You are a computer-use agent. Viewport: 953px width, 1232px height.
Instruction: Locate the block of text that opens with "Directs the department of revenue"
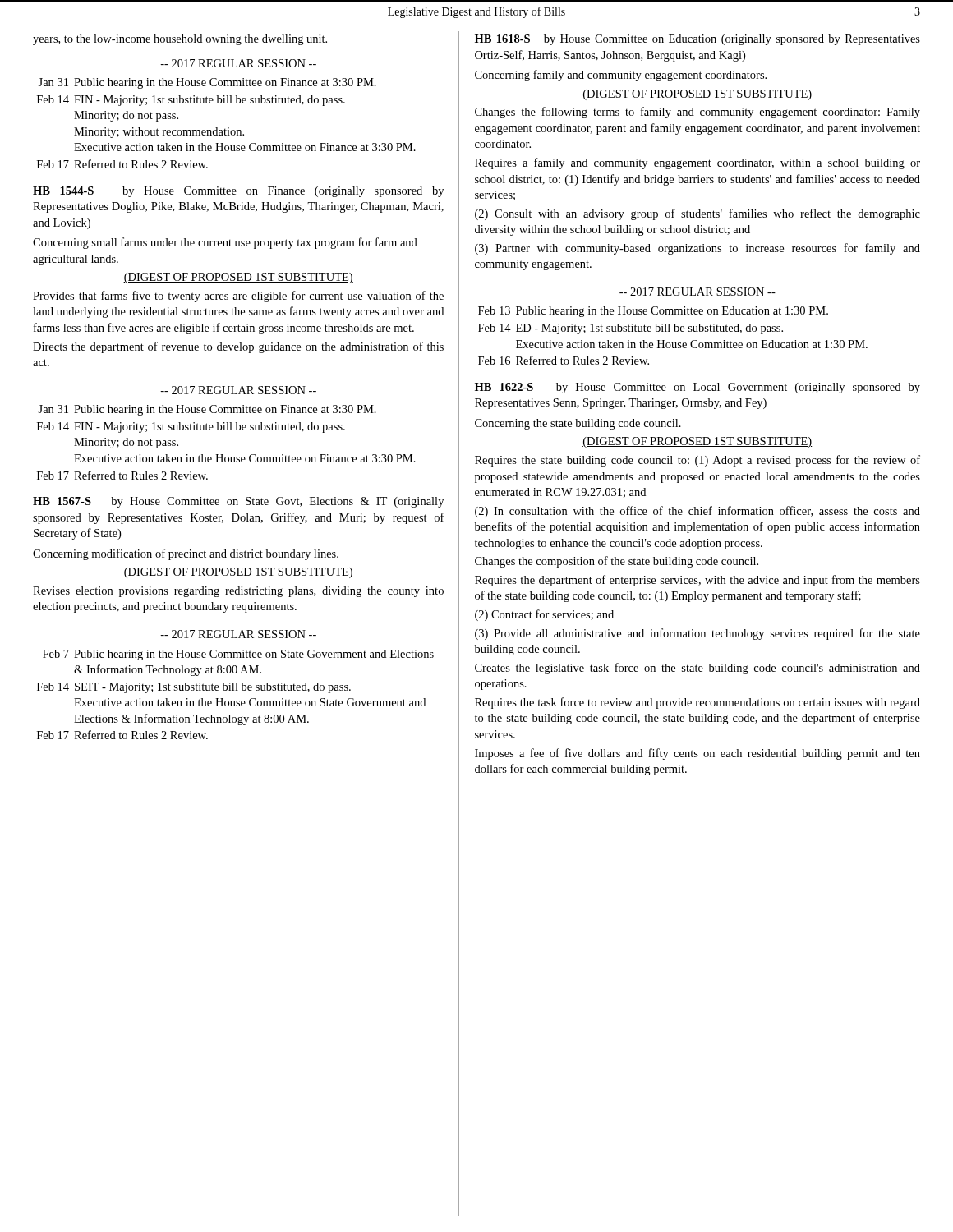pos(238,354)
